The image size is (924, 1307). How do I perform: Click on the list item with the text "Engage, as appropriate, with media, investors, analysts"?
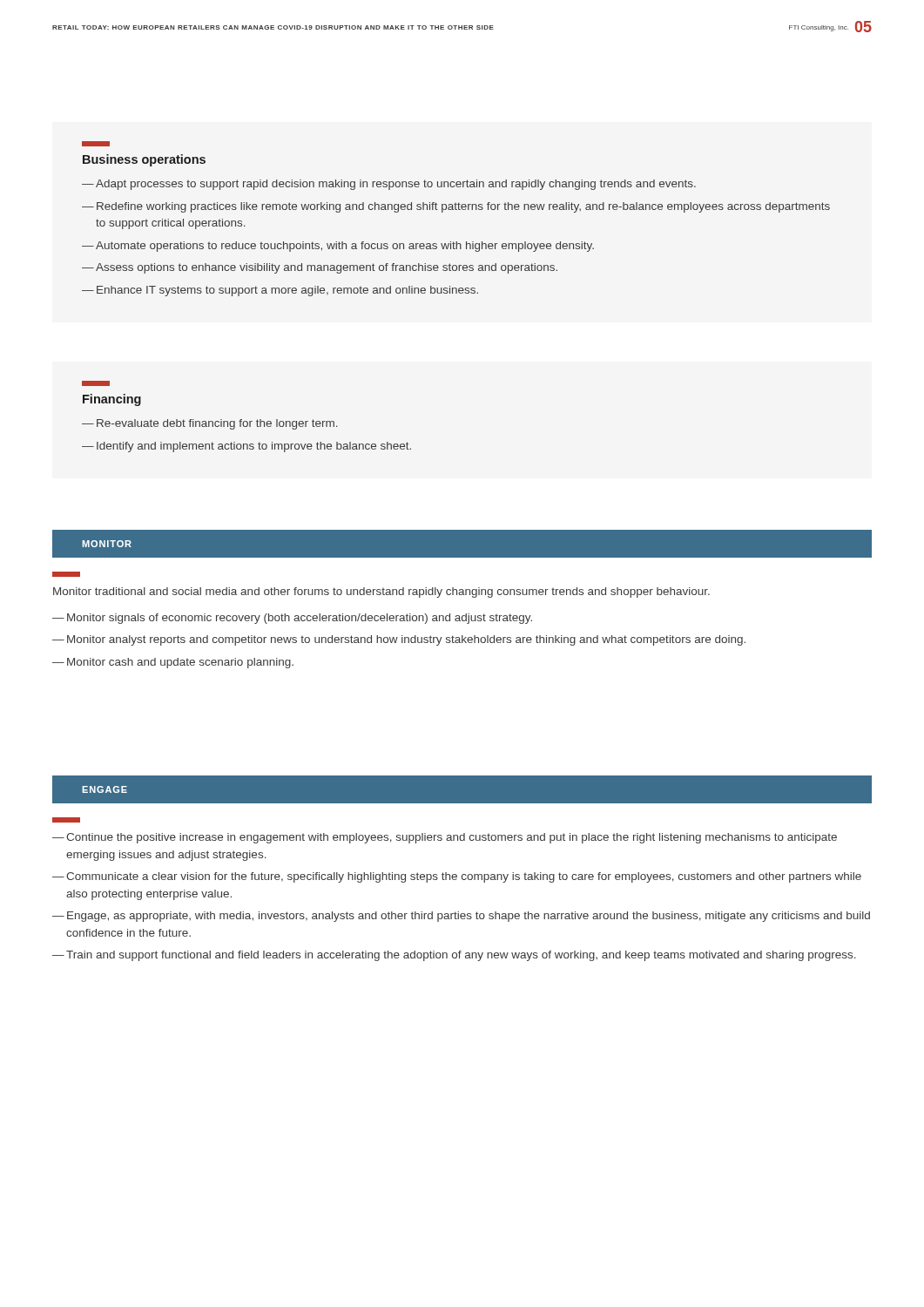point(468,924)
